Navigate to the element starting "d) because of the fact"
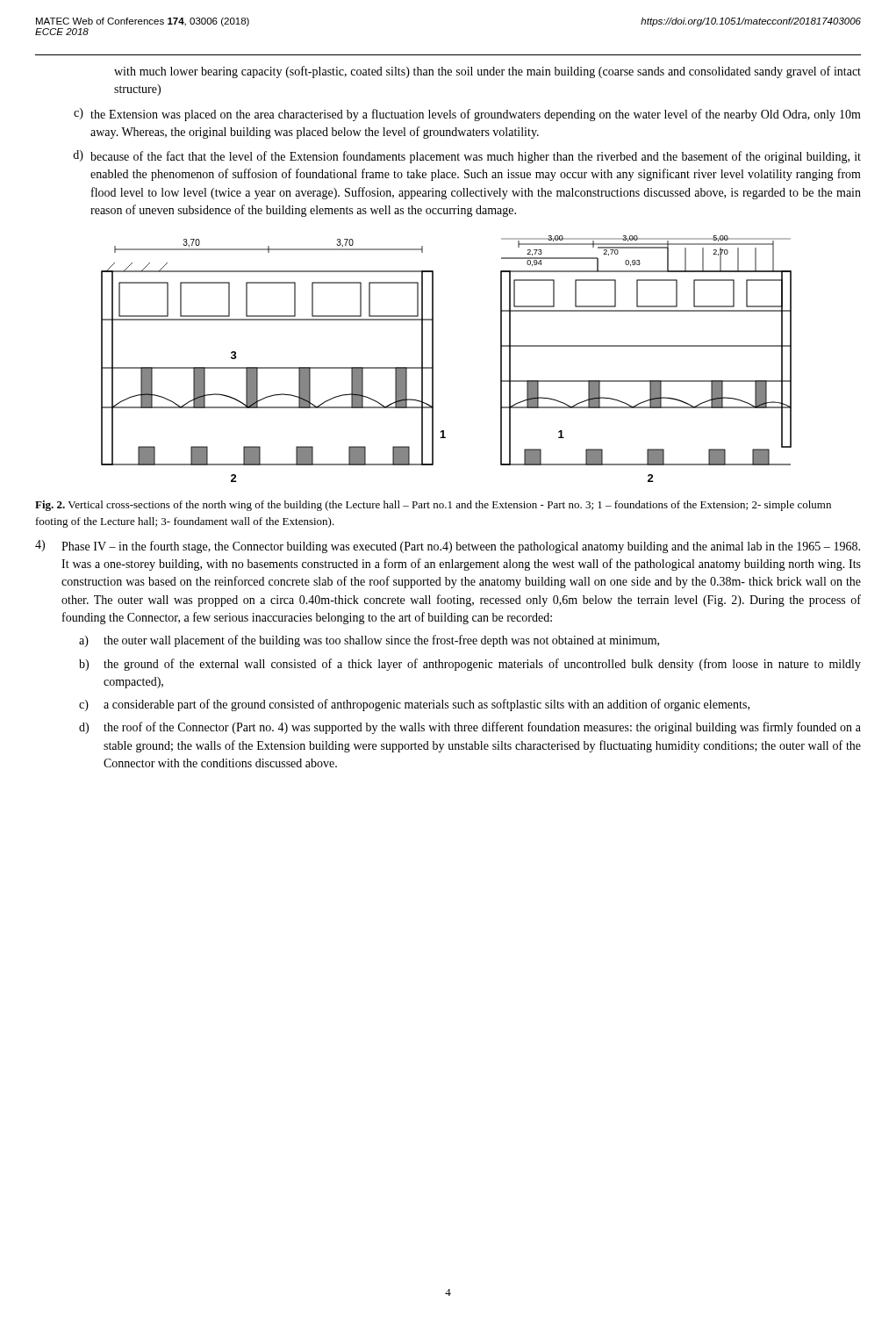Viewport: 896px width, 1317px height. [x=448, y=184]
